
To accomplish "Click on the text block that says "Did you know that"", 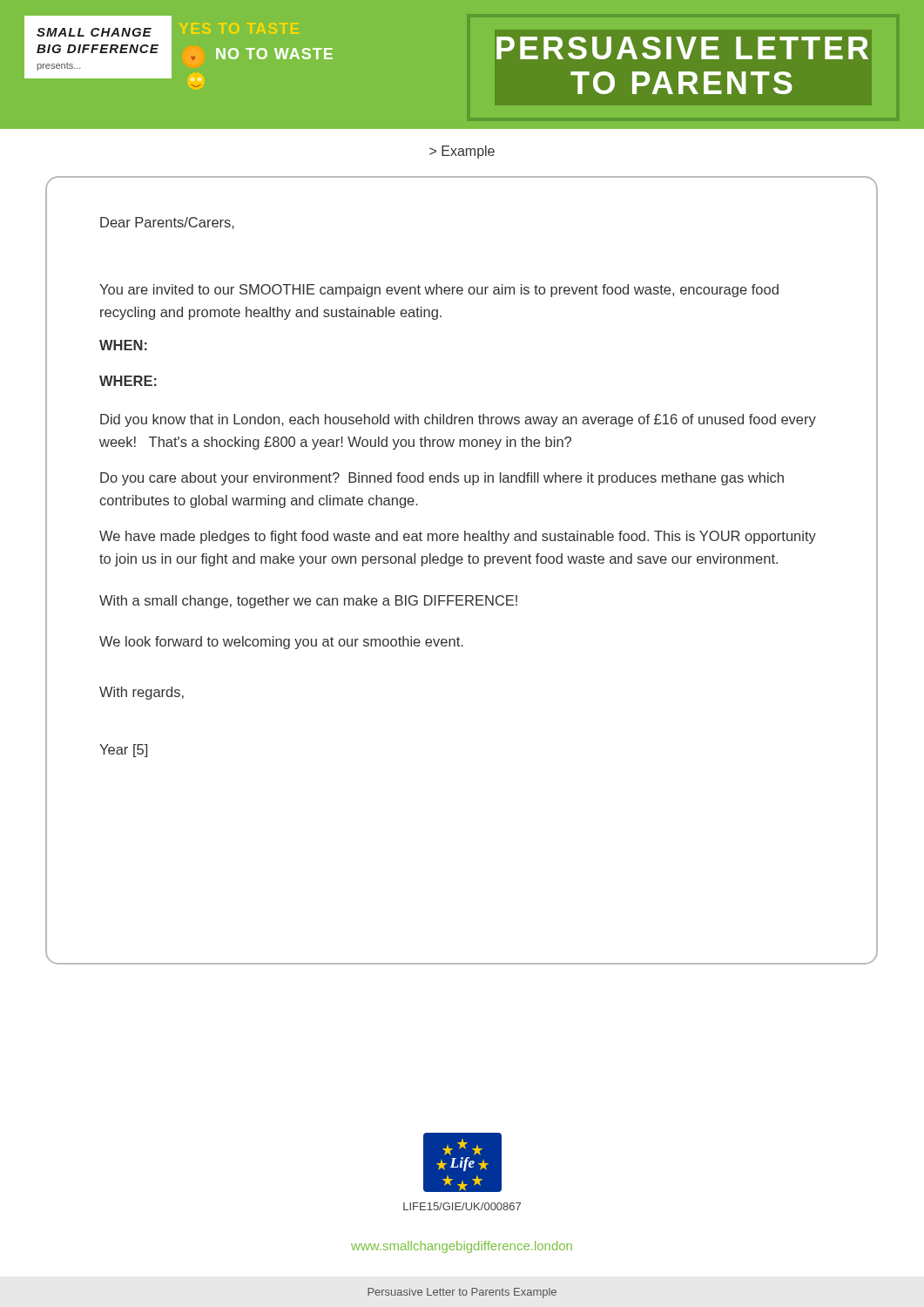I will coord(458,430).
